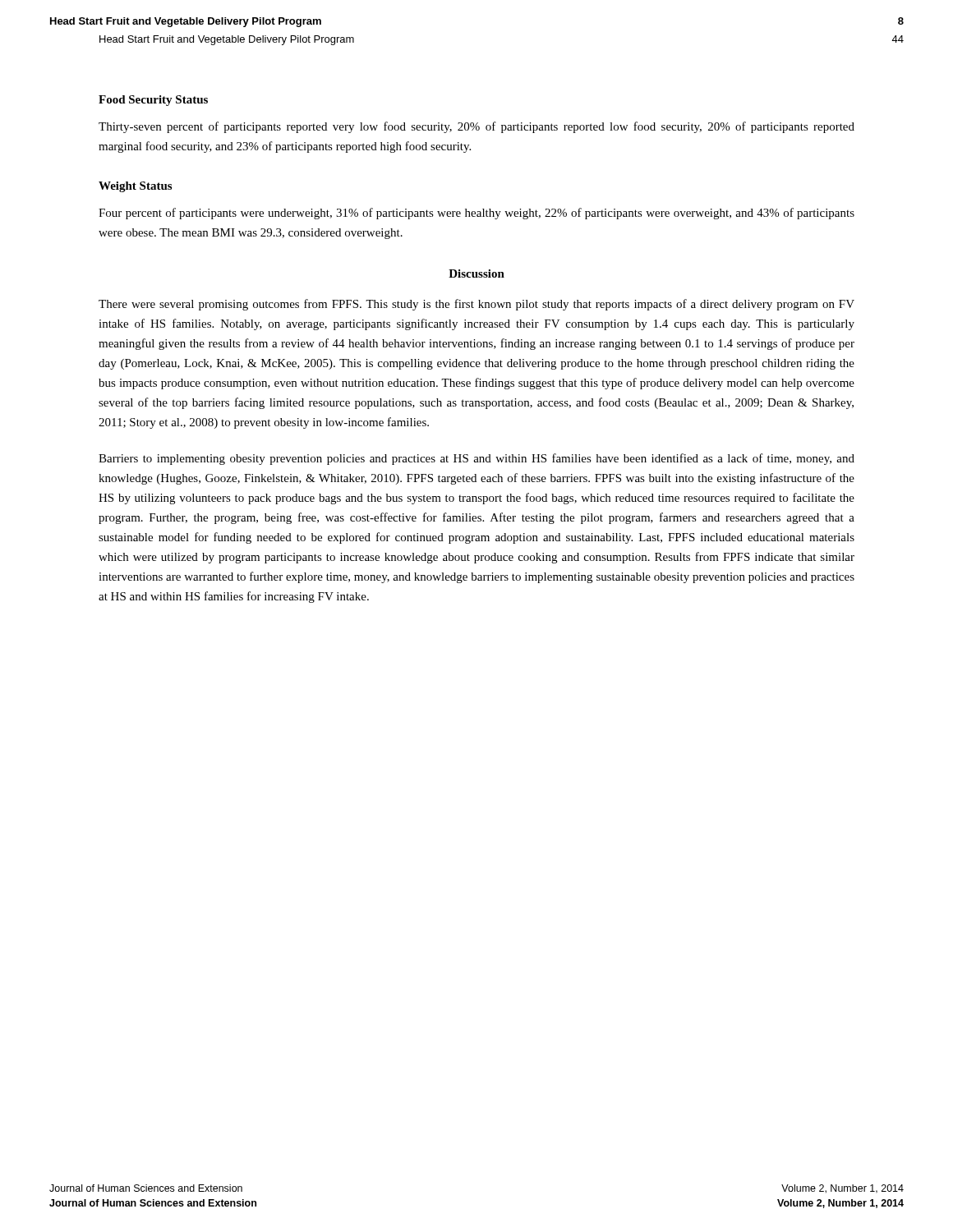Locate the passage starting "Weight Status"

(135, 186)
